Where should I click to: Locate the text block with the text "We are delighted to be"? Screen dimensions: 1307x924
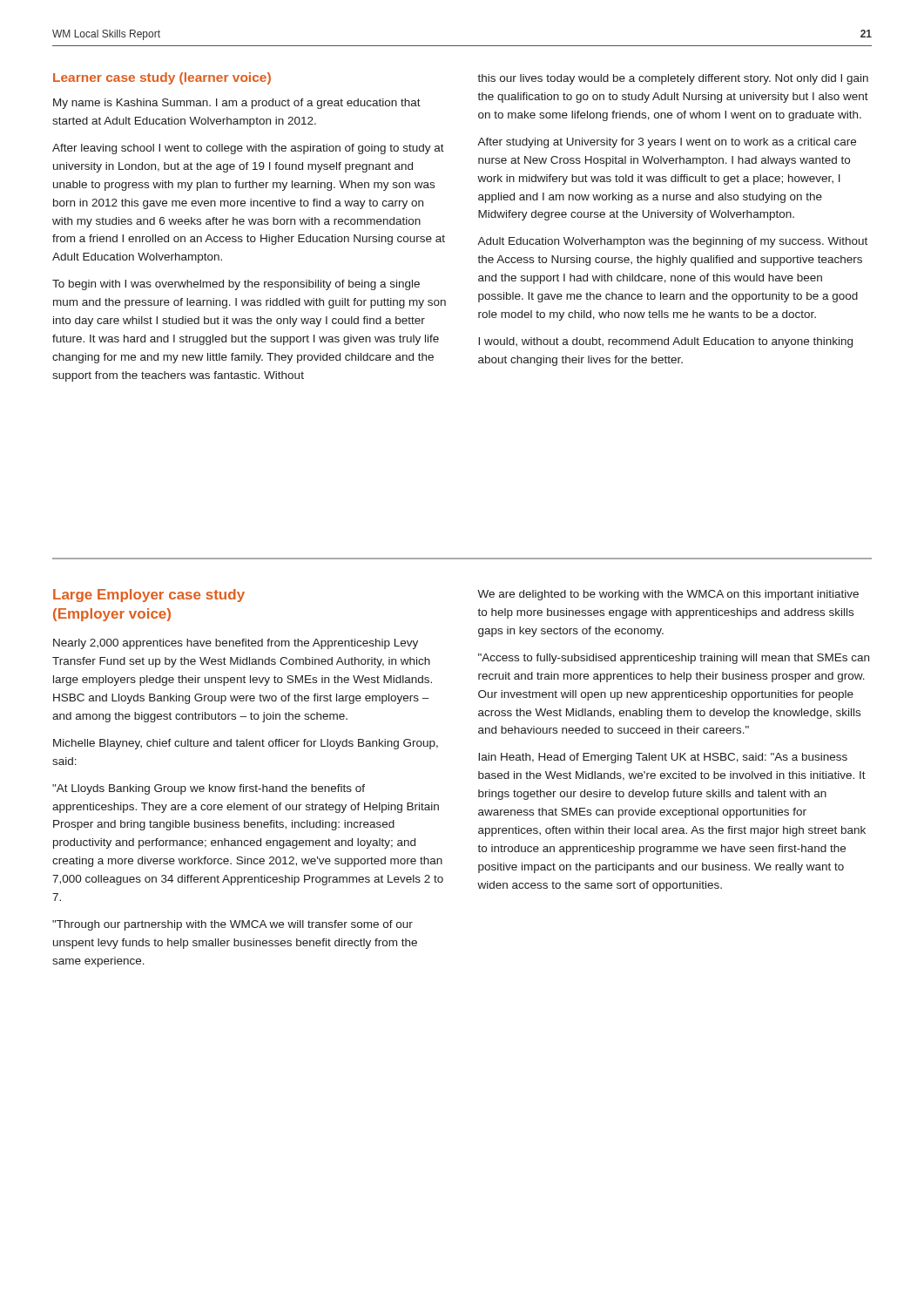(x=668, y=612)
